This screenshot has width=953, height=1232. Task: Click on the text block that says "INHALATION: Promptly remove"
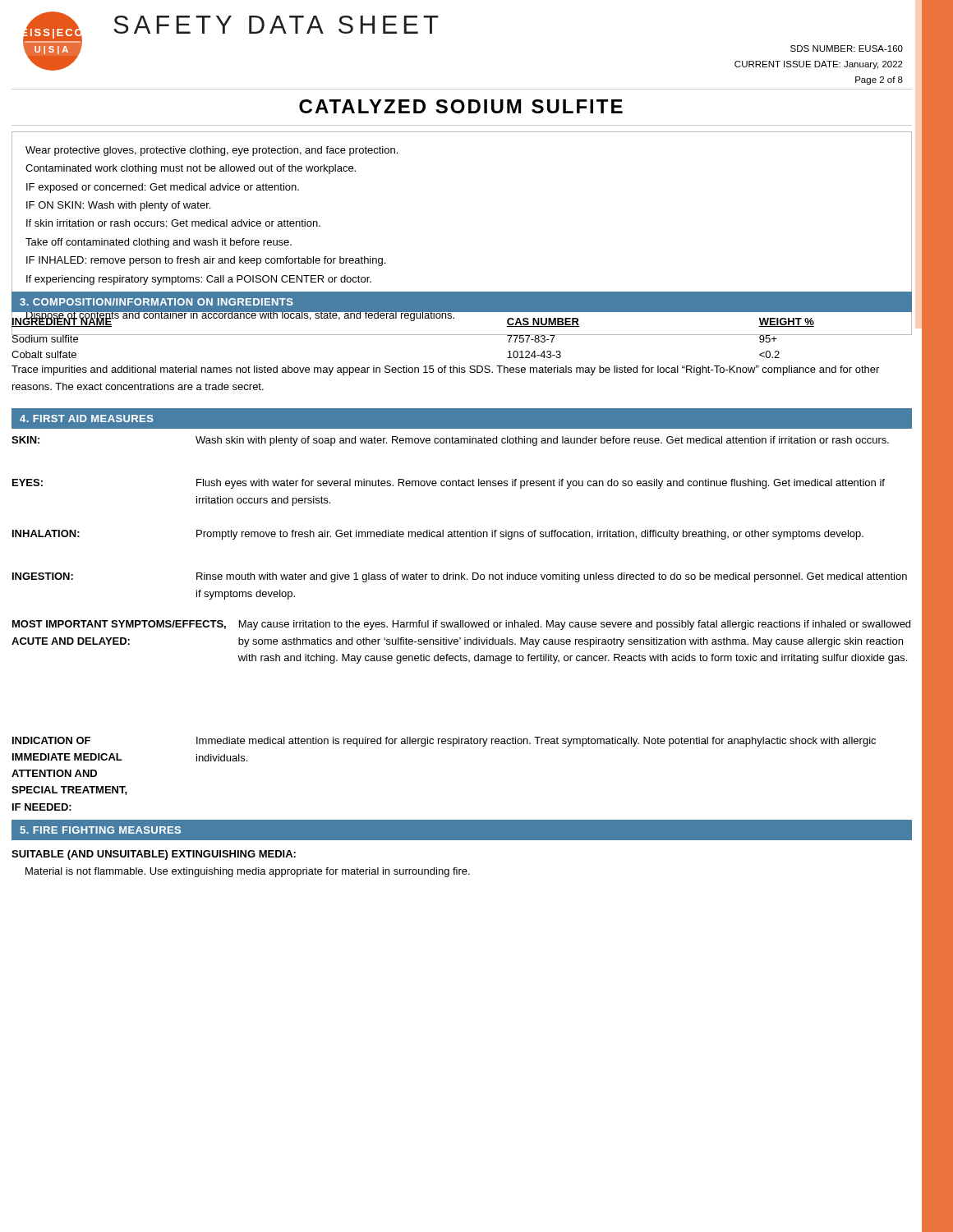click(438, 534)
